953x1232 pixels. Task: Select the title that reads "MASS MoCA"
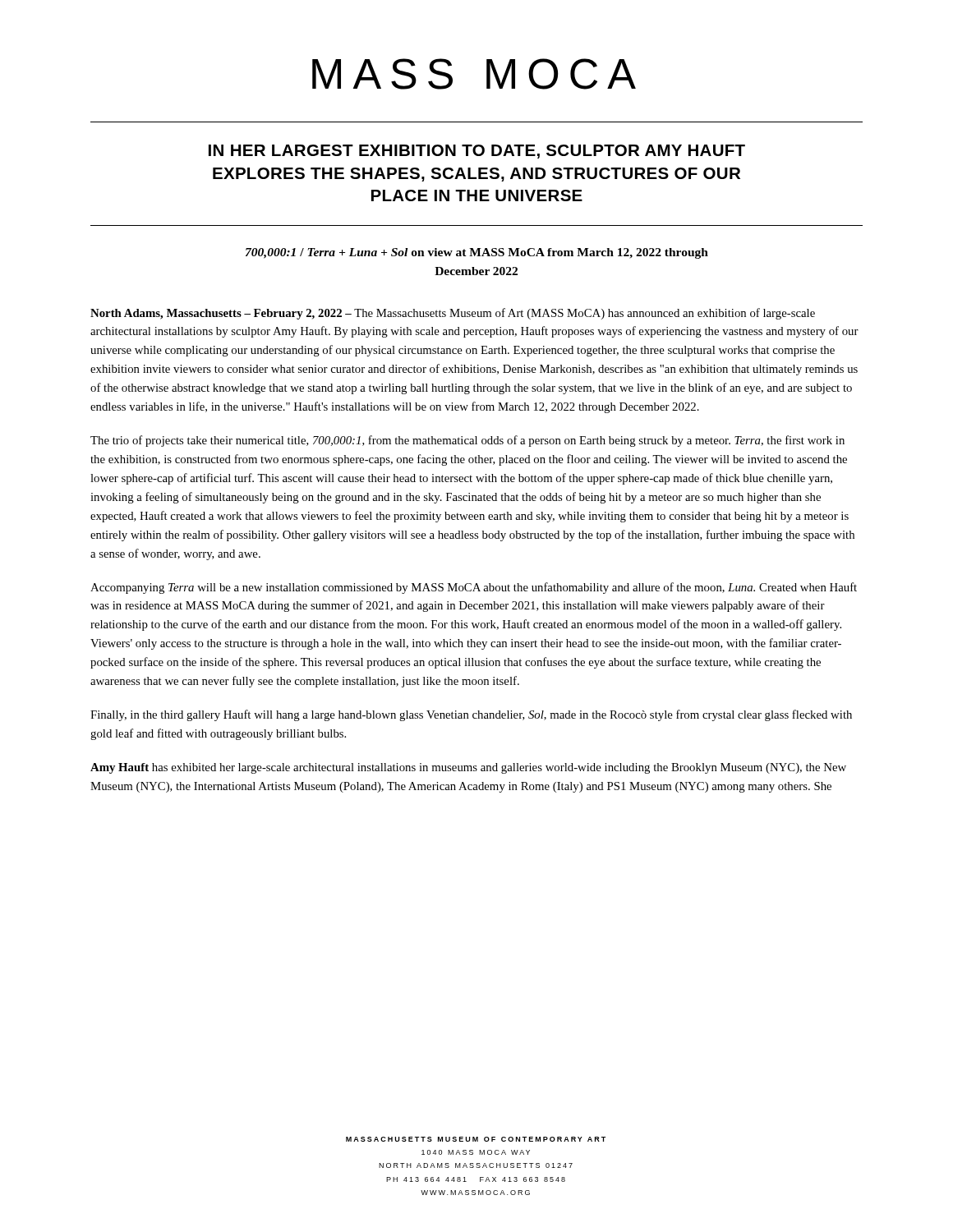(476, 74)
